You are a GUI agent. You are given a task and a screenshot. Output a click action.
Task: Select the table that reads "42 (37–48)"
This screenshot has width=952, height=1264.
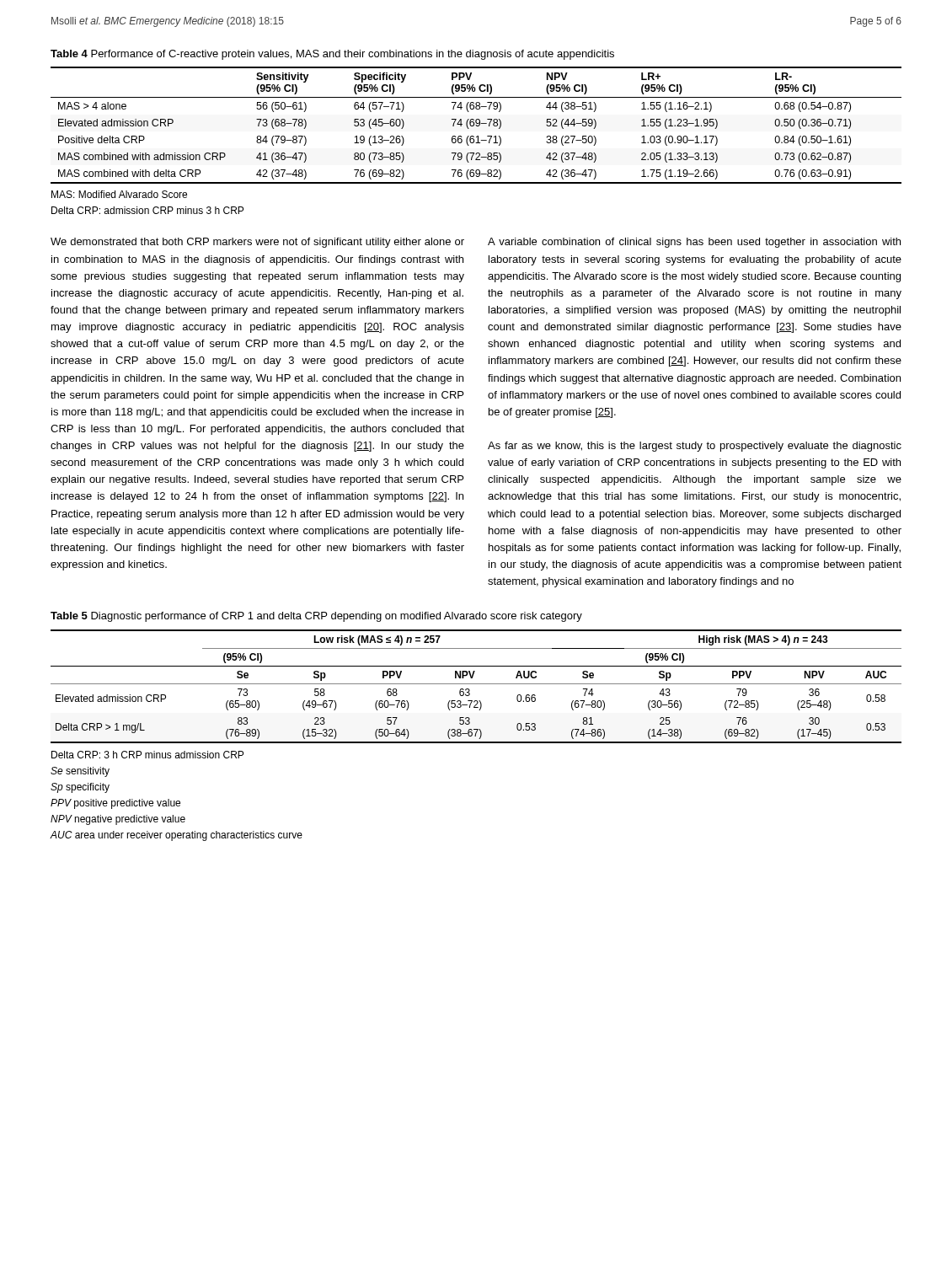tap(476, 125)
